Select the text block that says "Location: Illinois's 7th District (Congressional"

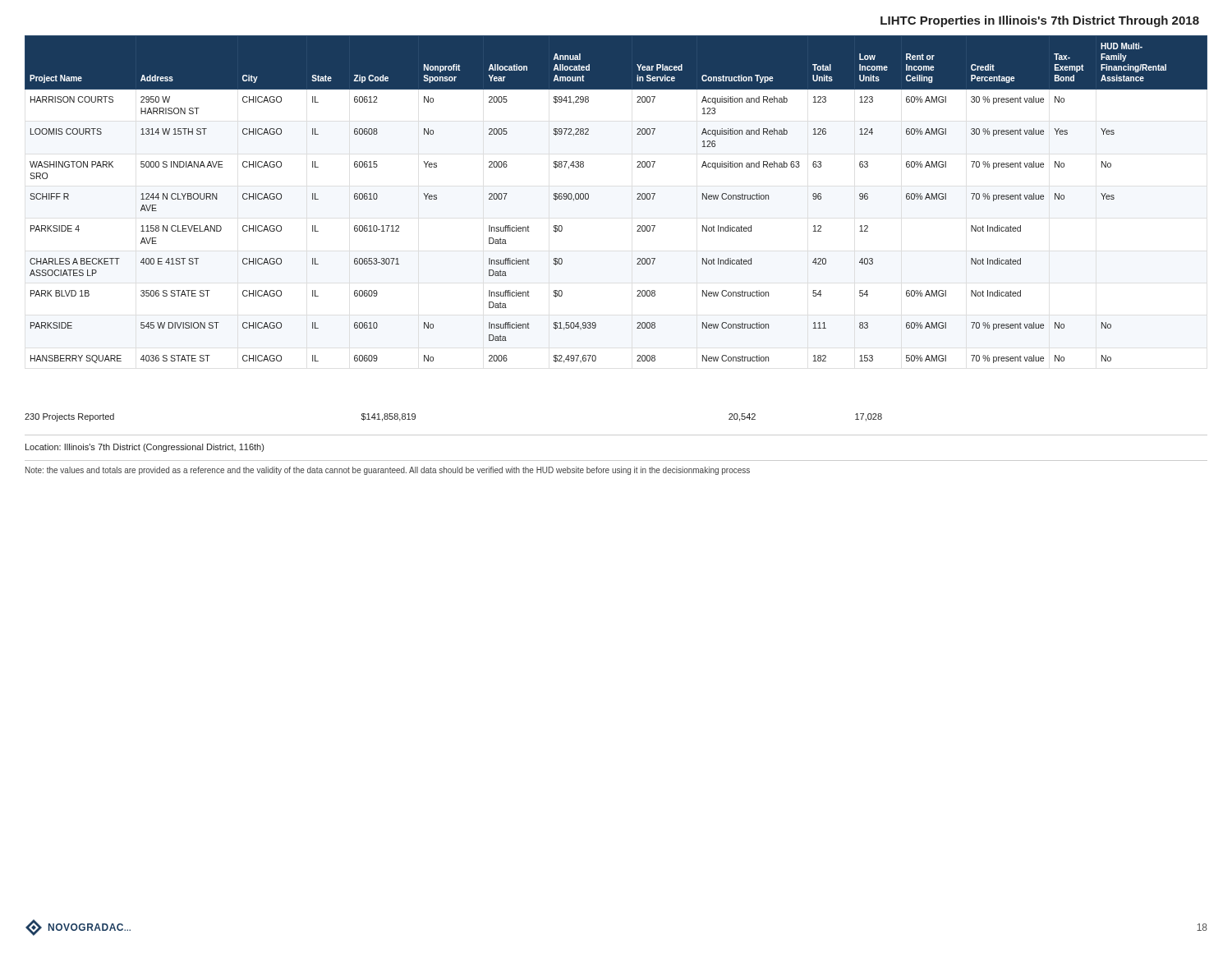[145, 447]
